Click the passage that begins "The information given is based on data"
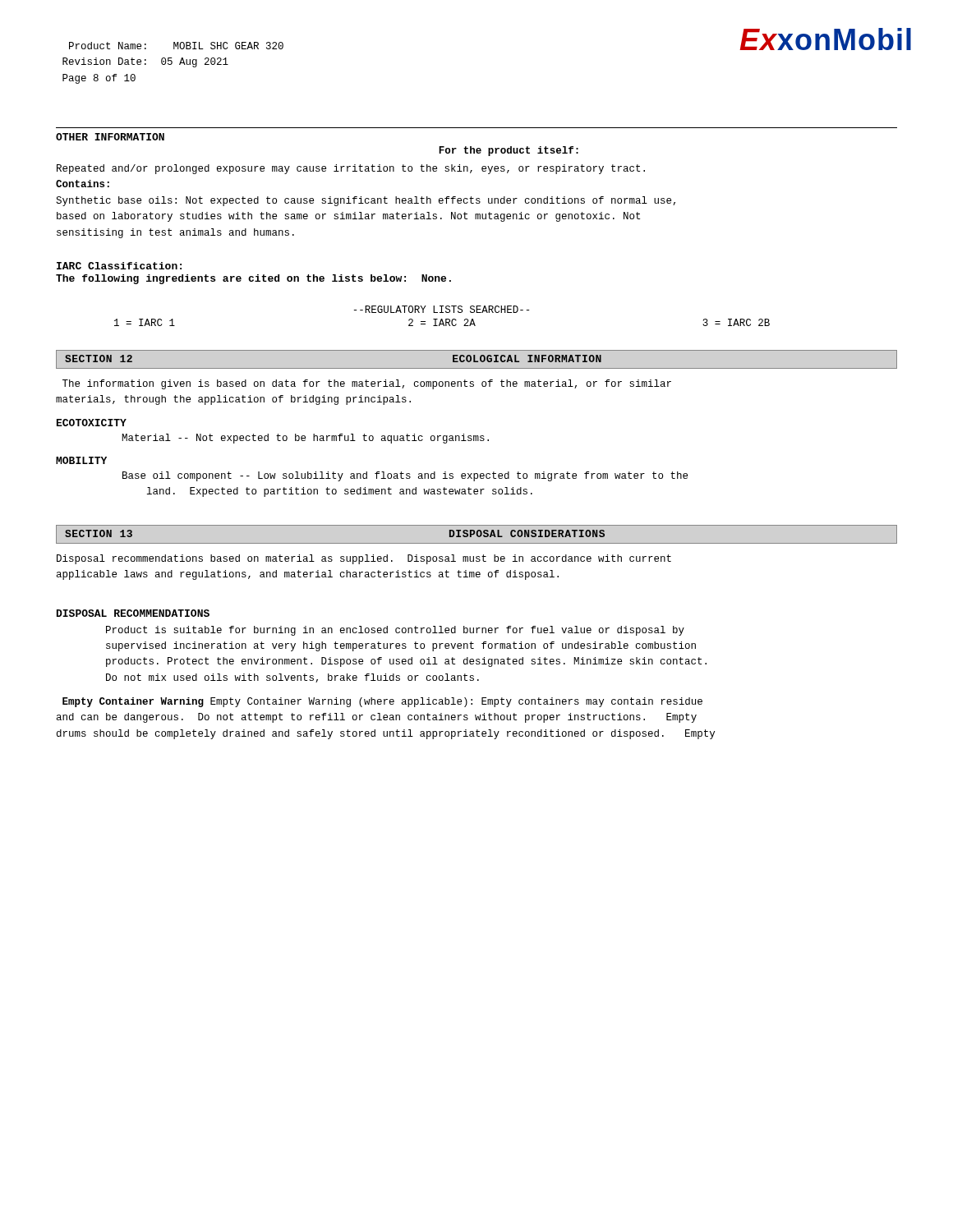Viewport: 953px width, 1232px height. [364, 392]
